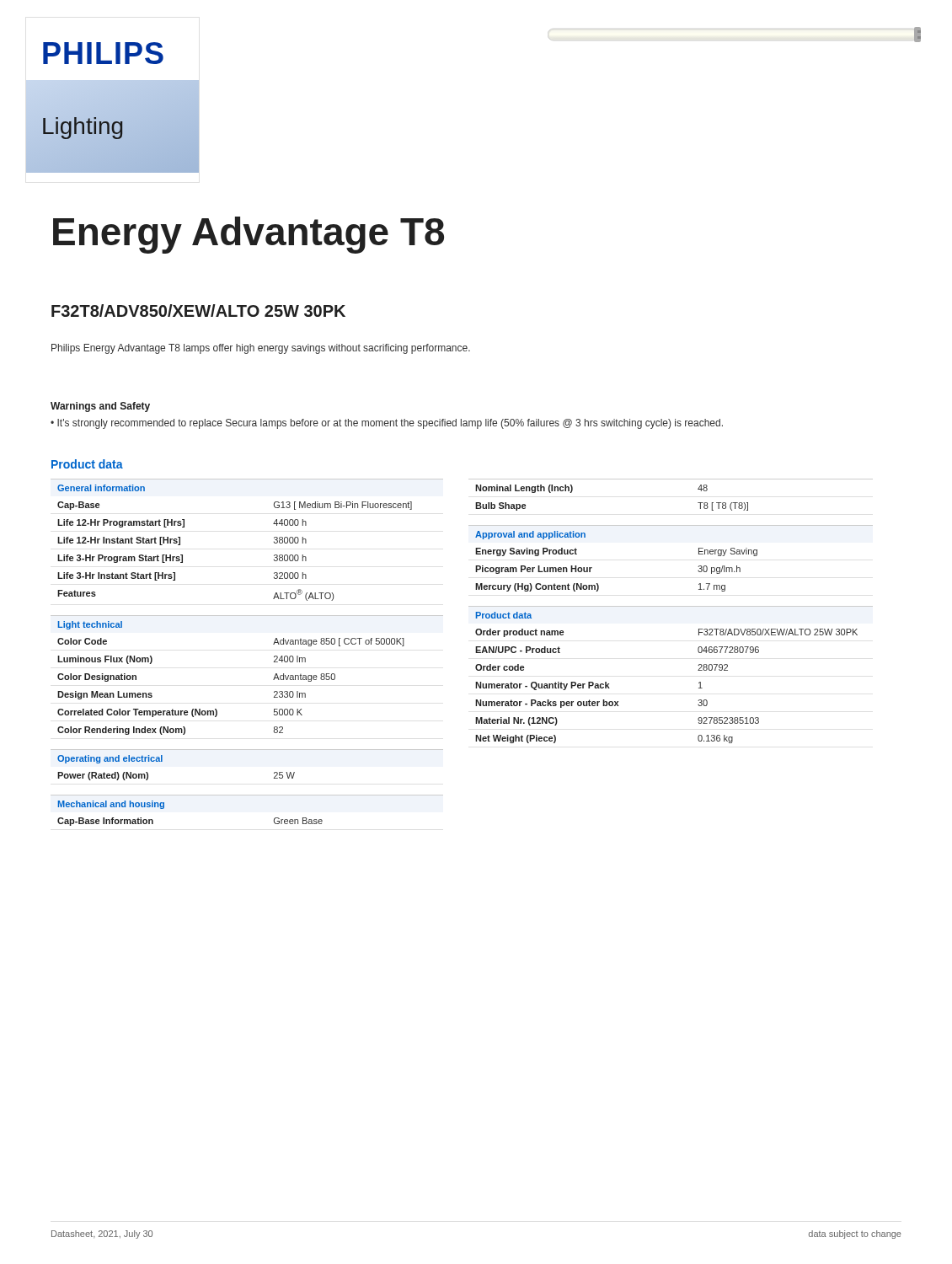This screenshot has height=1264, width=952.
Task: Select the table that reads "0.136 kg"
Action: [x=671, y=677]
